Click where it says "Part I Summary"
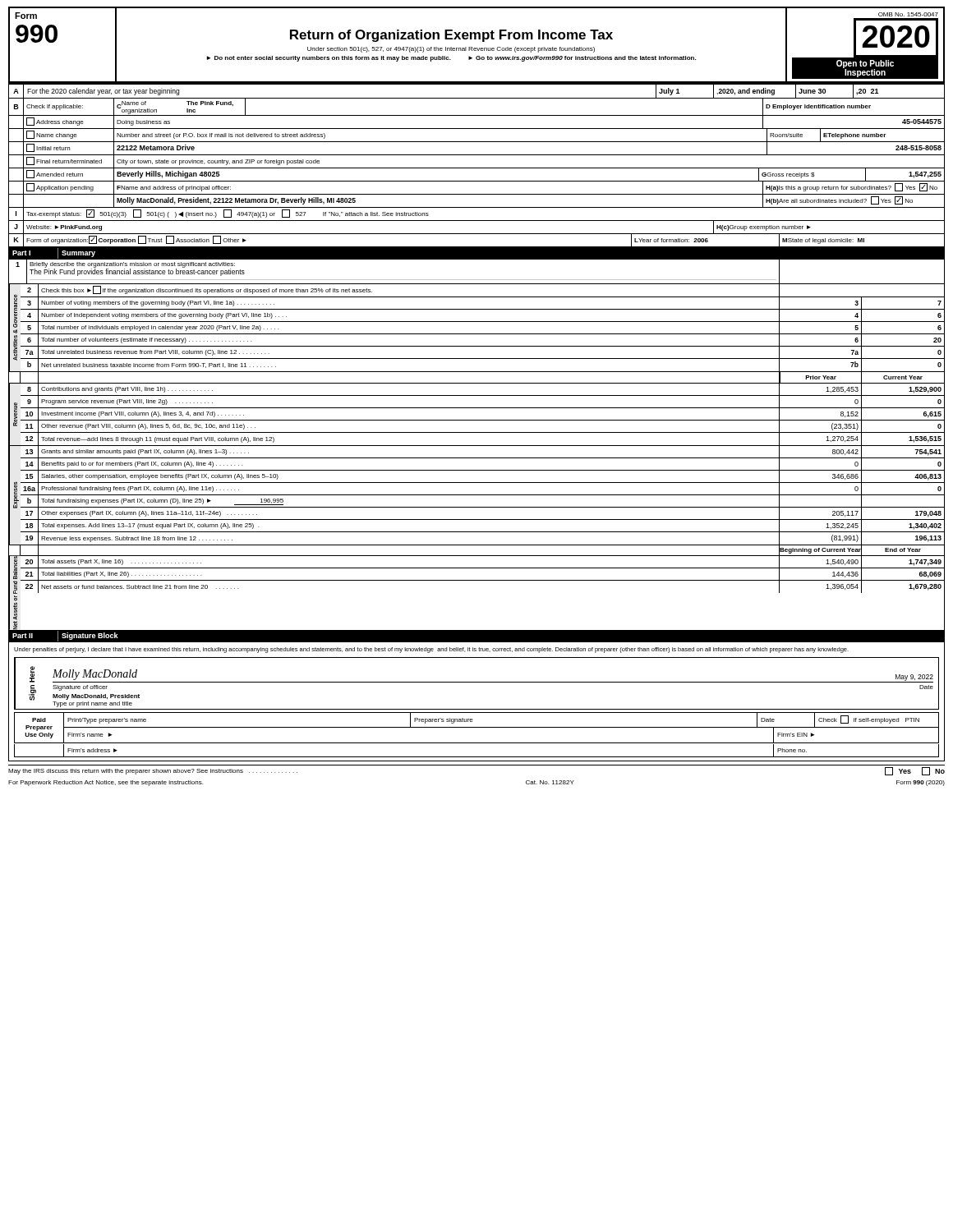The height and width of the screenshot is (1232, 953). pyautogui.click(x=54, y=253)
